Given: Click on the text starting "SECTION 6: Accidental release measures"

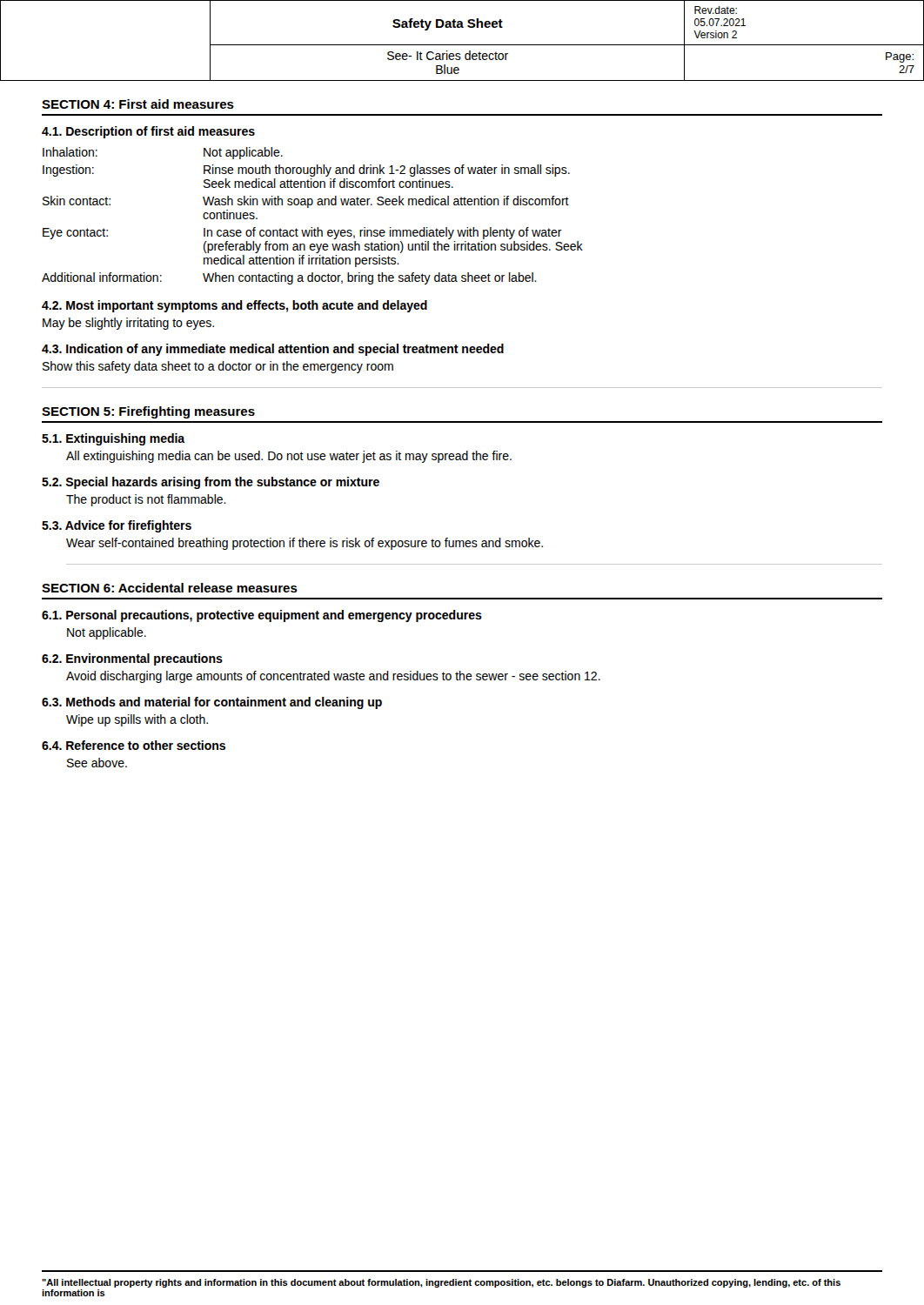Looking at the screenshot, I should pyautogui.click(x=170, y=588).
